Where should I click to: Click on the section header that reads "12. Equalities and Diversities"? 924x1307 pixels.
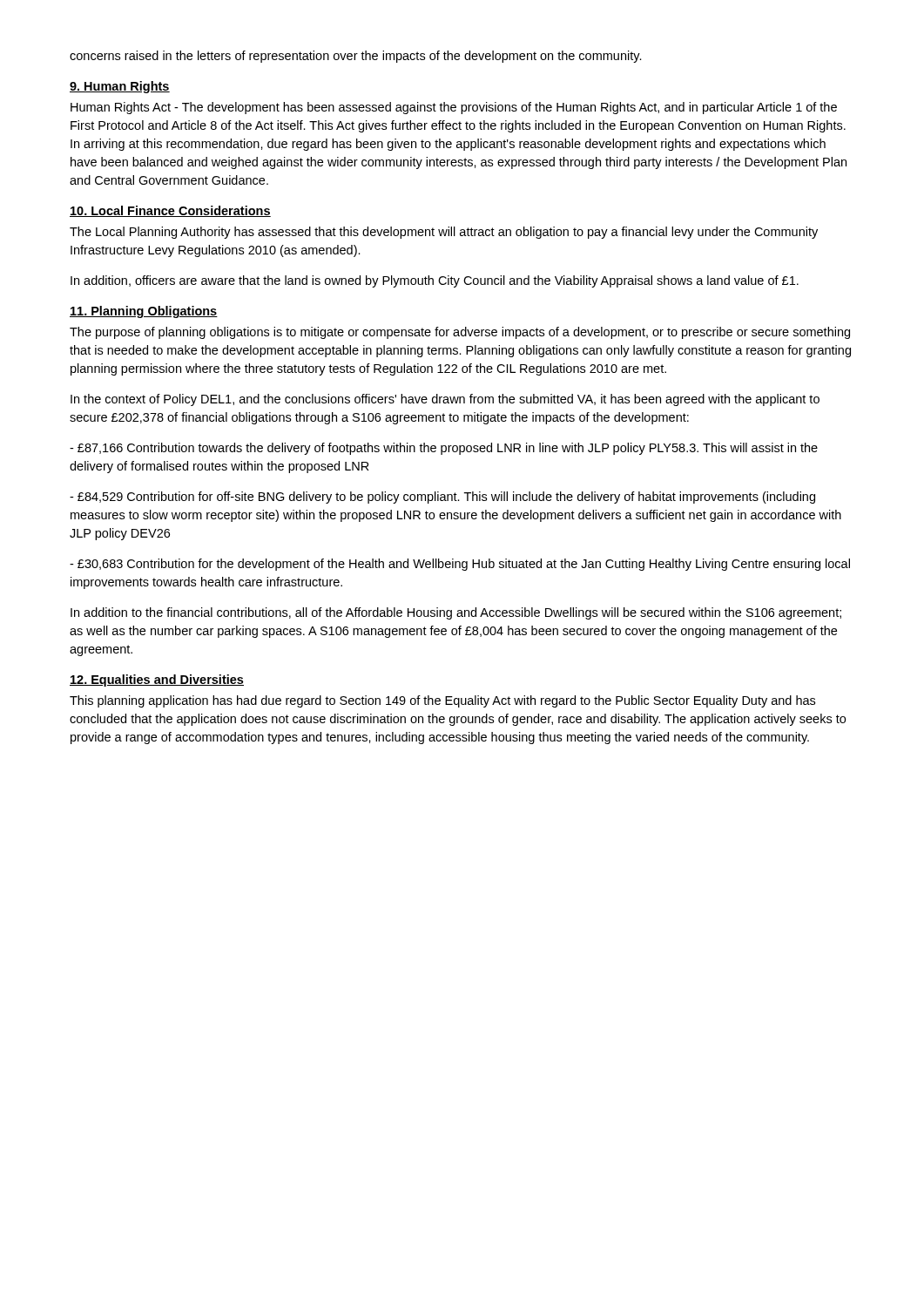[x=157, y=680]
